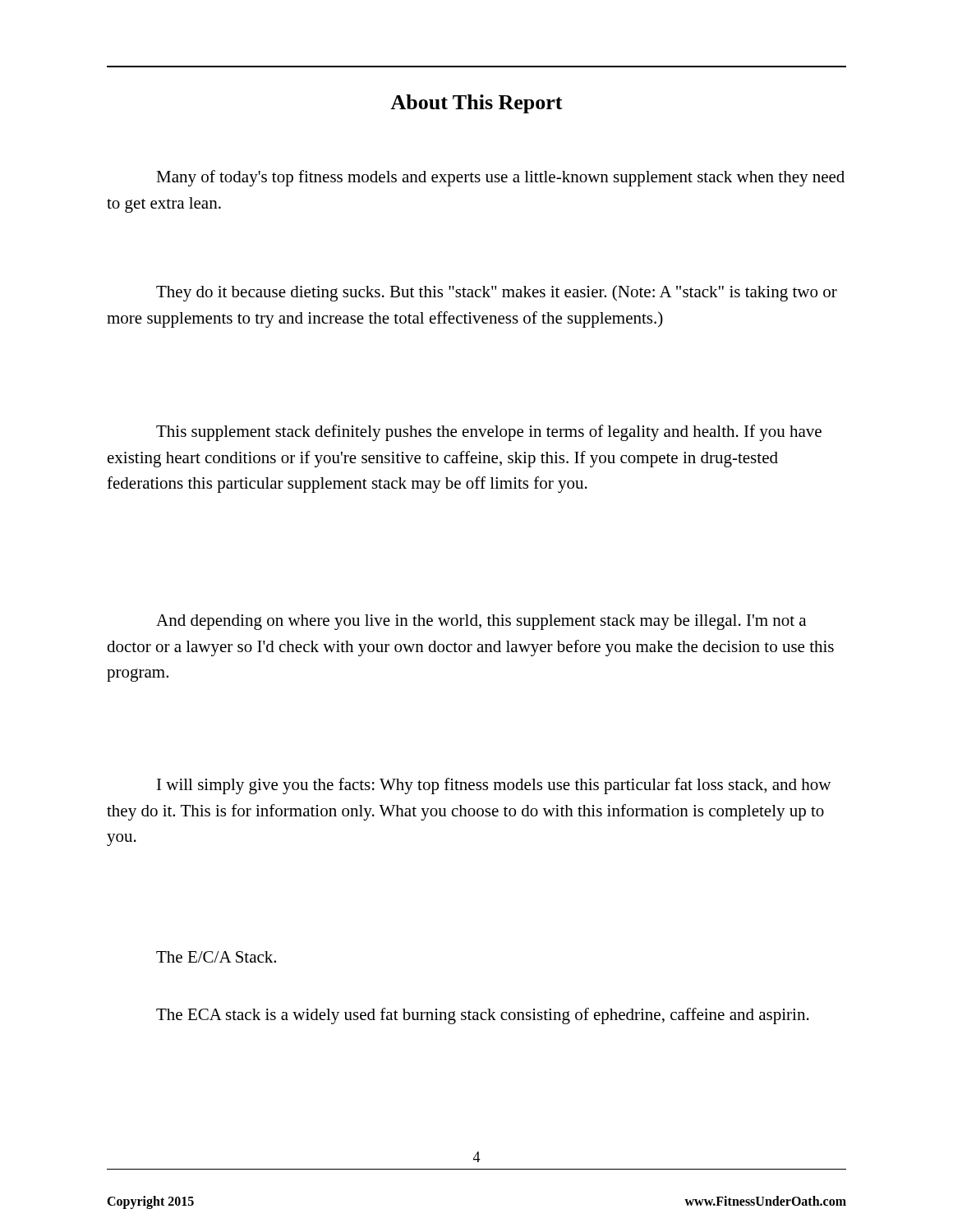The height and width of the screenshot is (1232, 953).
Task: Find the text block starting "Many of today's top"
Action: tap(476, 190)
